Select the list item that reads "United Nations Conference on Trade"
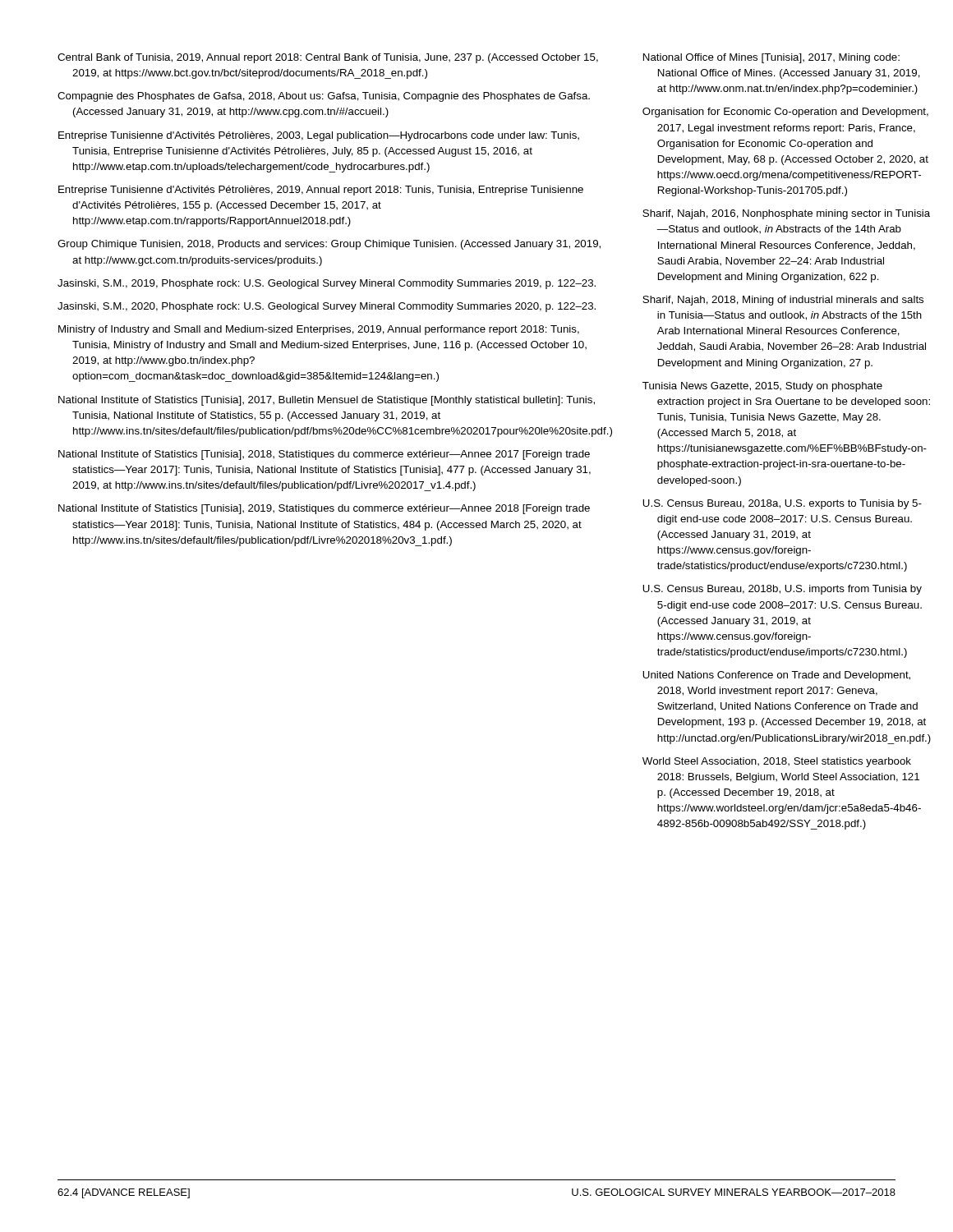The height and width of the screenshot is (1232, 953). (787, 706)
